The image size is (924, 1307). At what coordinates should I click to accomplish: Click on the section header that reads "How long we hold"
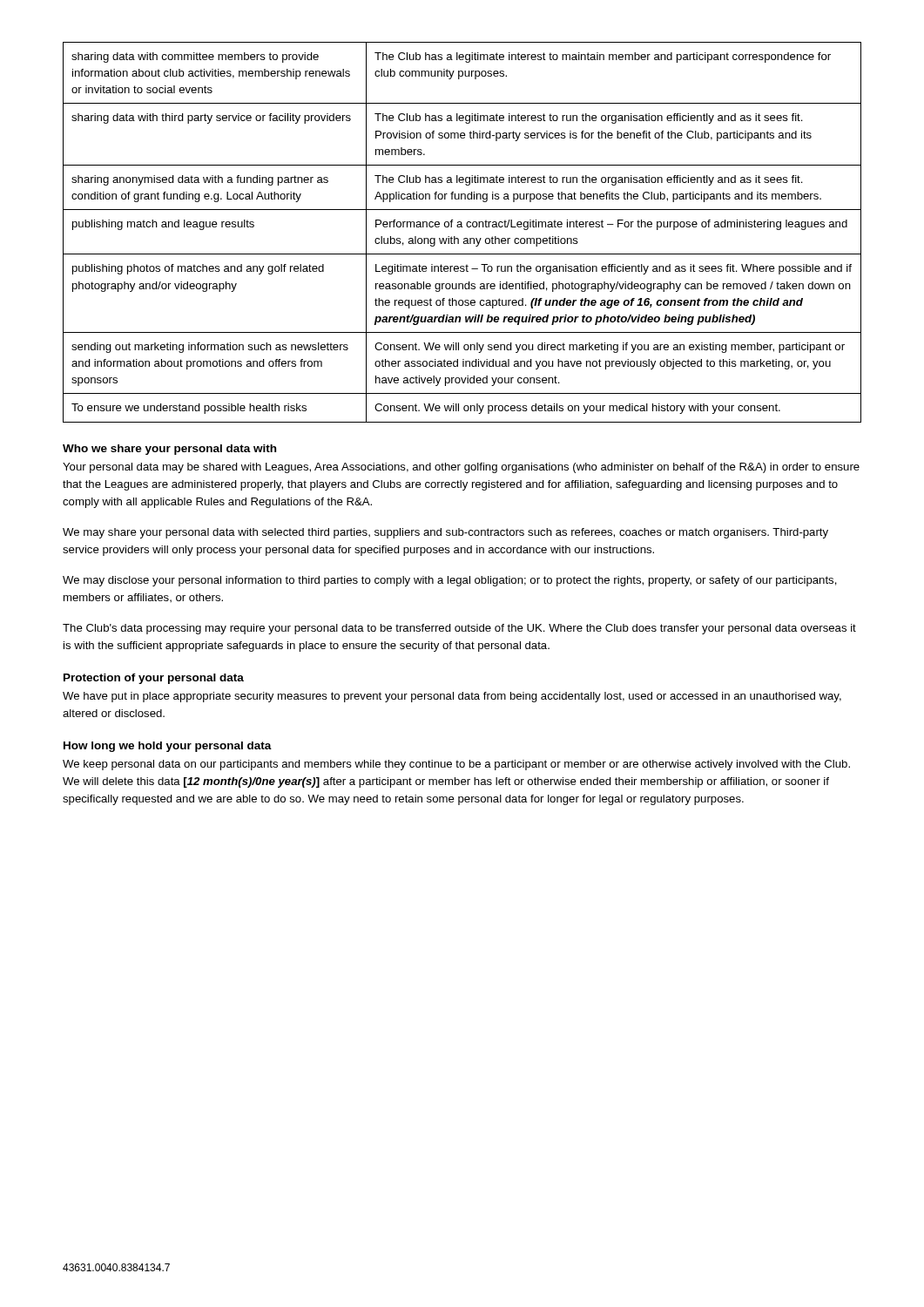point(167,745)
